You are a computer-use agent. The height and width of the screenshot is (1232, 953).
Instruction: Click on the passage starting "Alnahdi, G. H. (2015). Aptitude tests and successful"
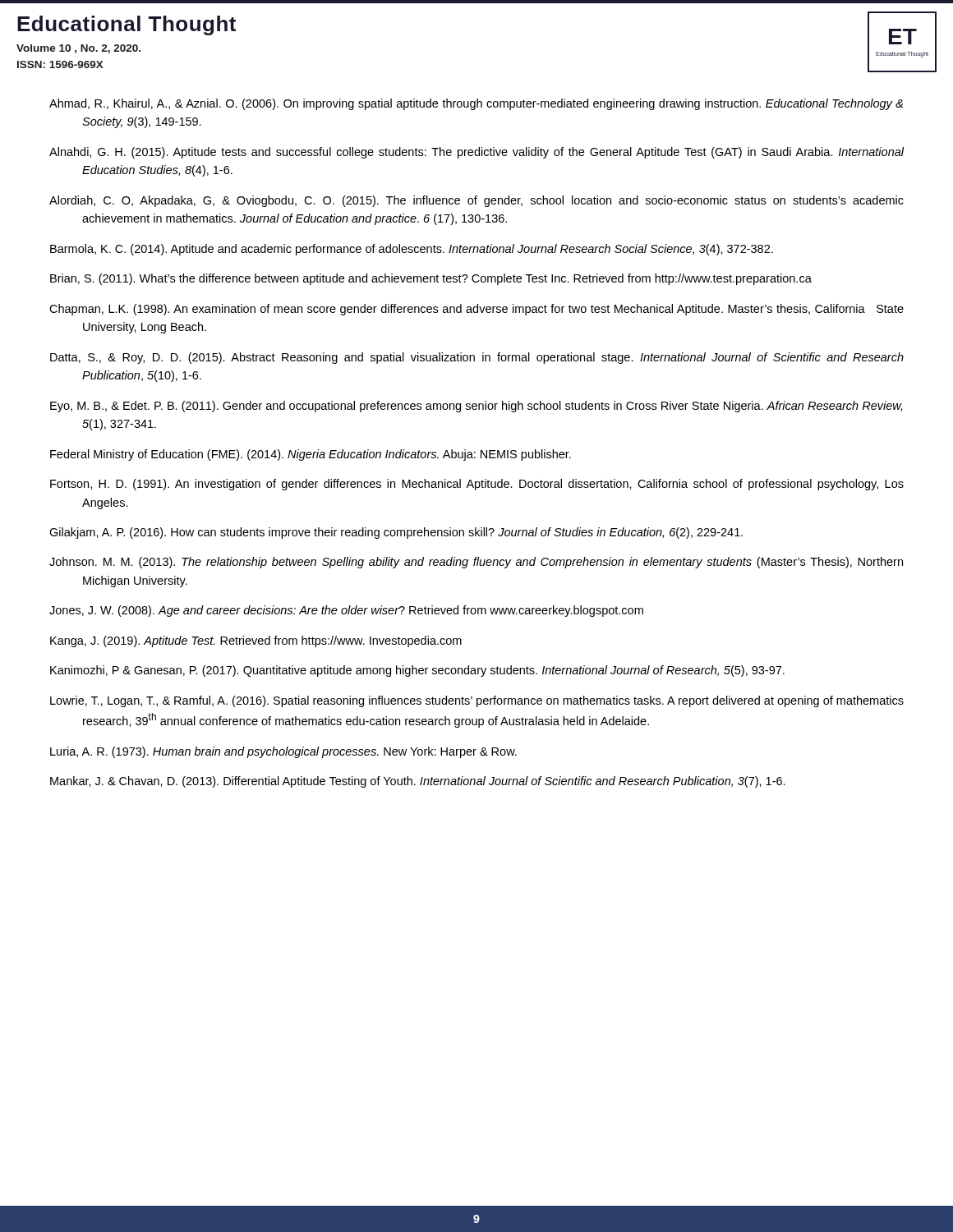pyautogui.click(x=476, y=161)
